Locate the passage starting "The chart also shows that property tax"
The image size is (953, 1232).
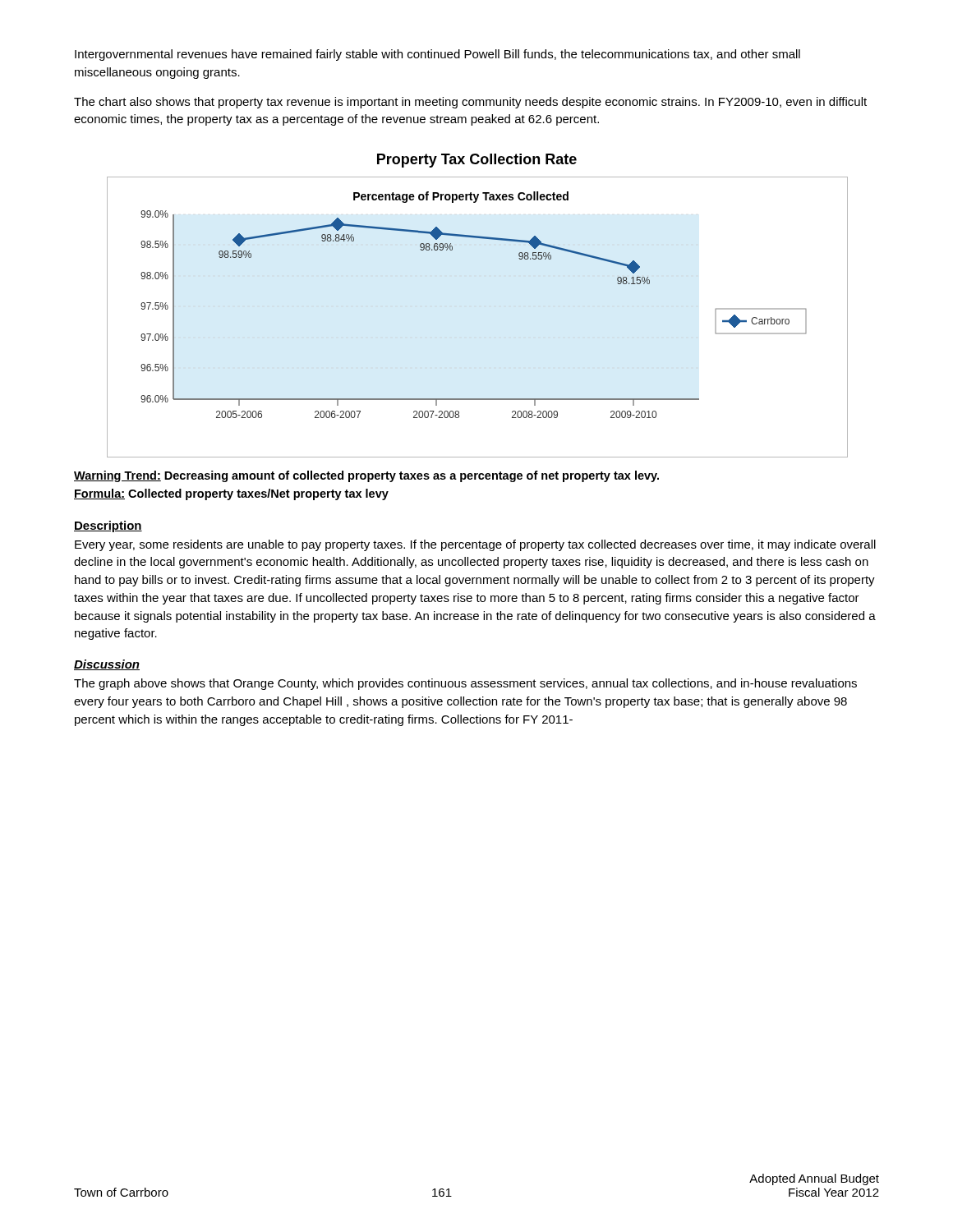pos(470,110)
